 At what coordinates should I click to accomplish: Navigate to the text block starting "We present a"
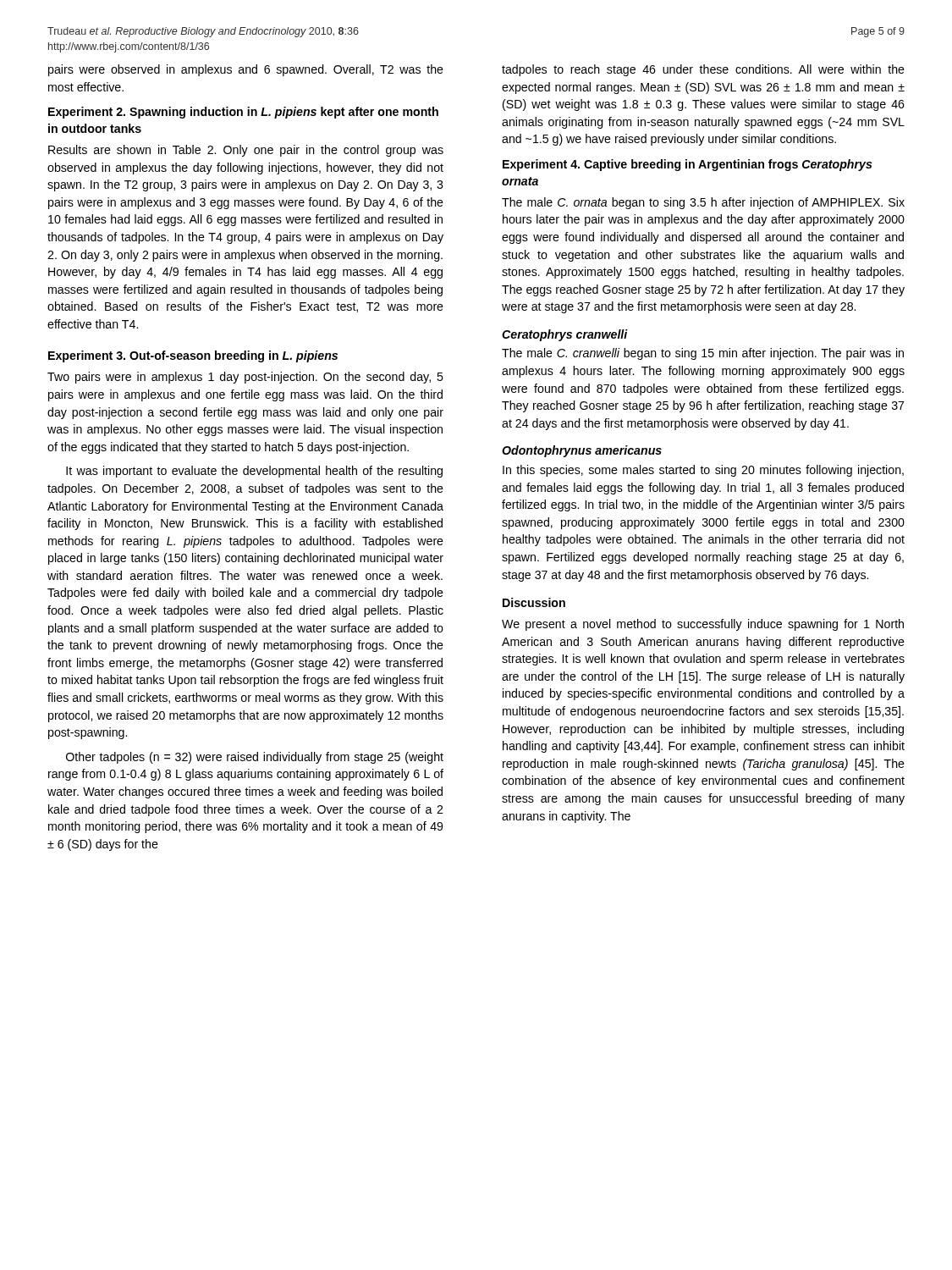(x=703, y=720)
